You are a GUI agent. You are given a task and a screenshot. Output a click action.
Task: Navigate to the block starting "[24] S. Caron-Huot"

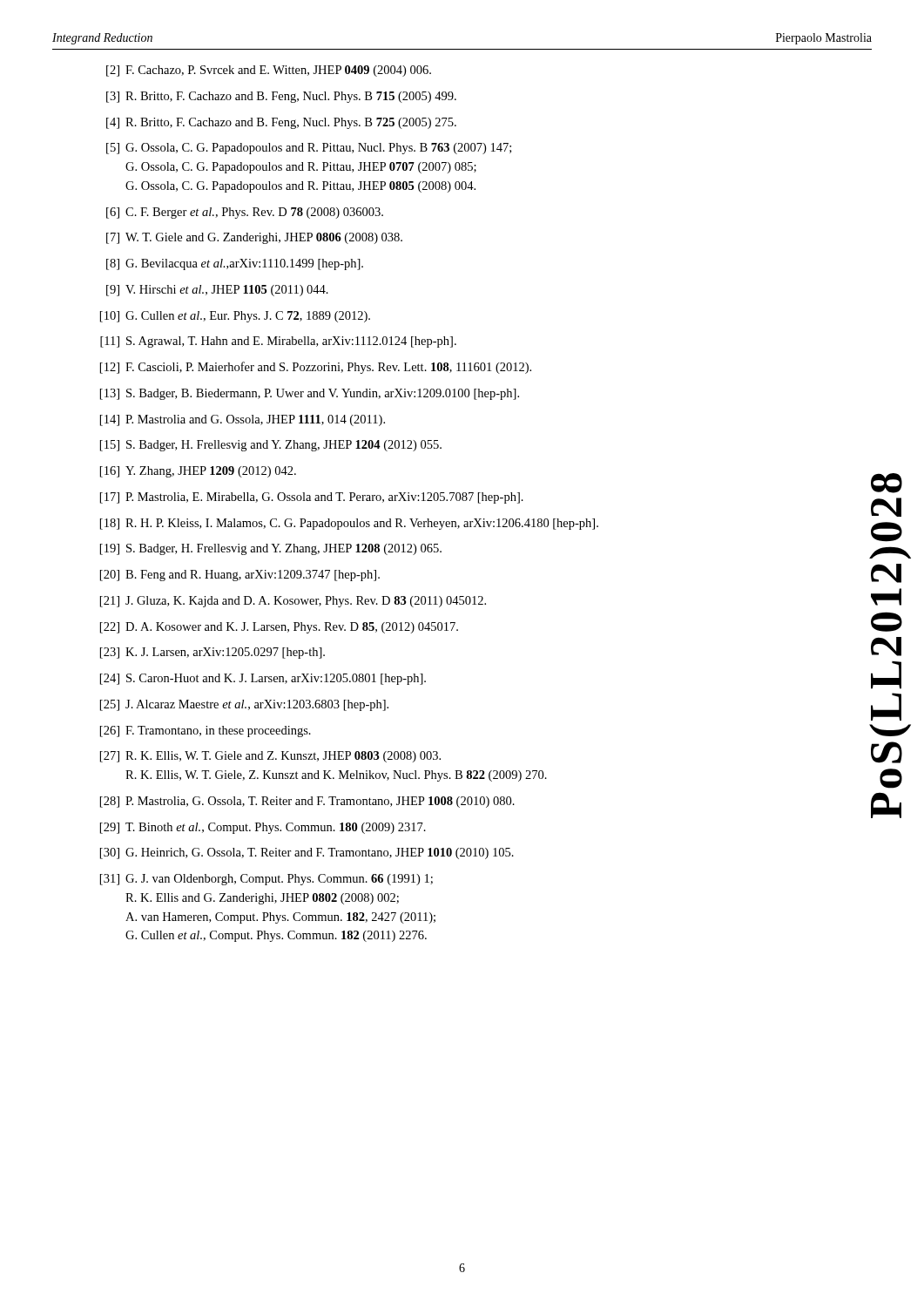pos(418,679)
